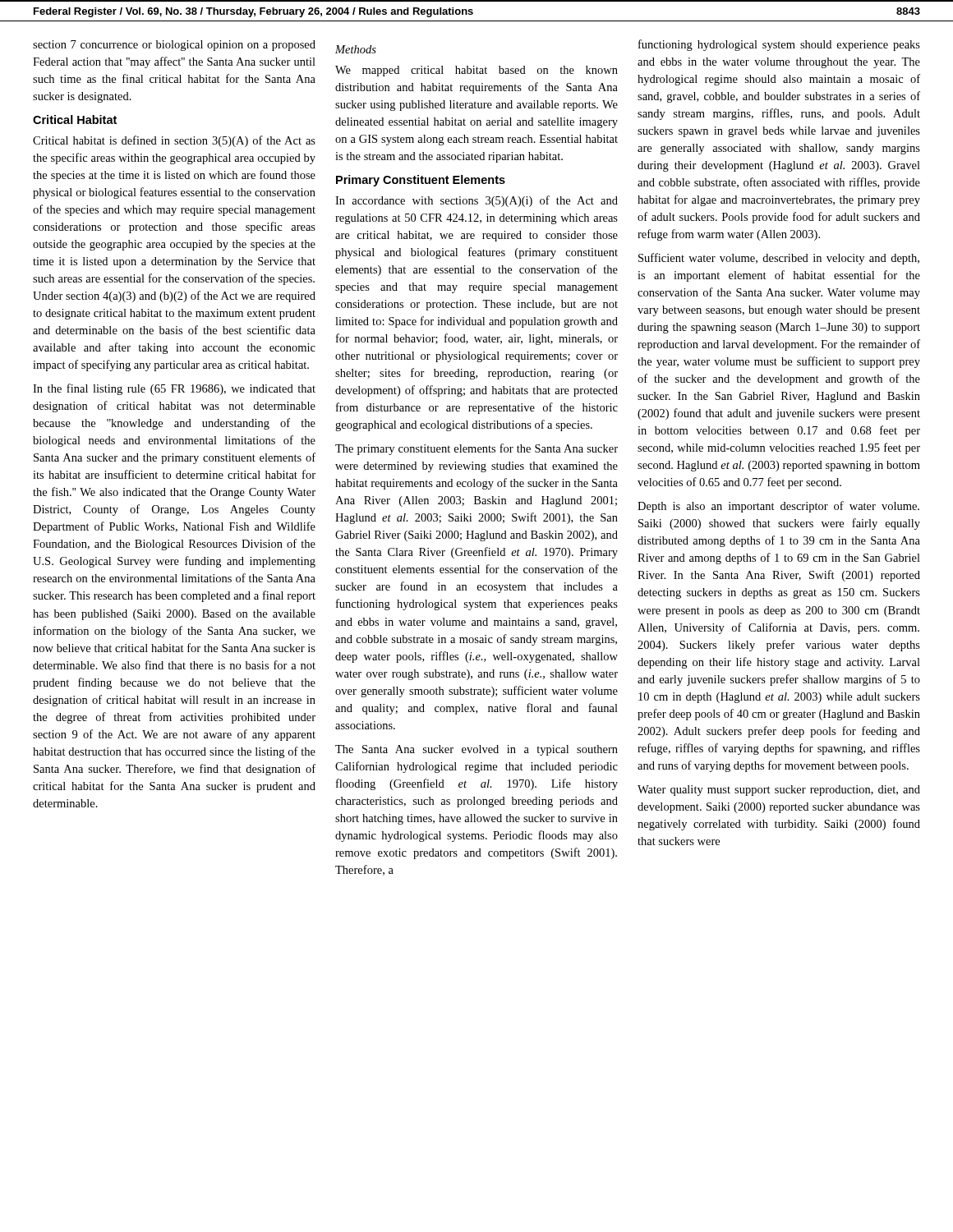Navigate to the element starting "Water quality must support sucker reproduction,"

tap(779, 815)
